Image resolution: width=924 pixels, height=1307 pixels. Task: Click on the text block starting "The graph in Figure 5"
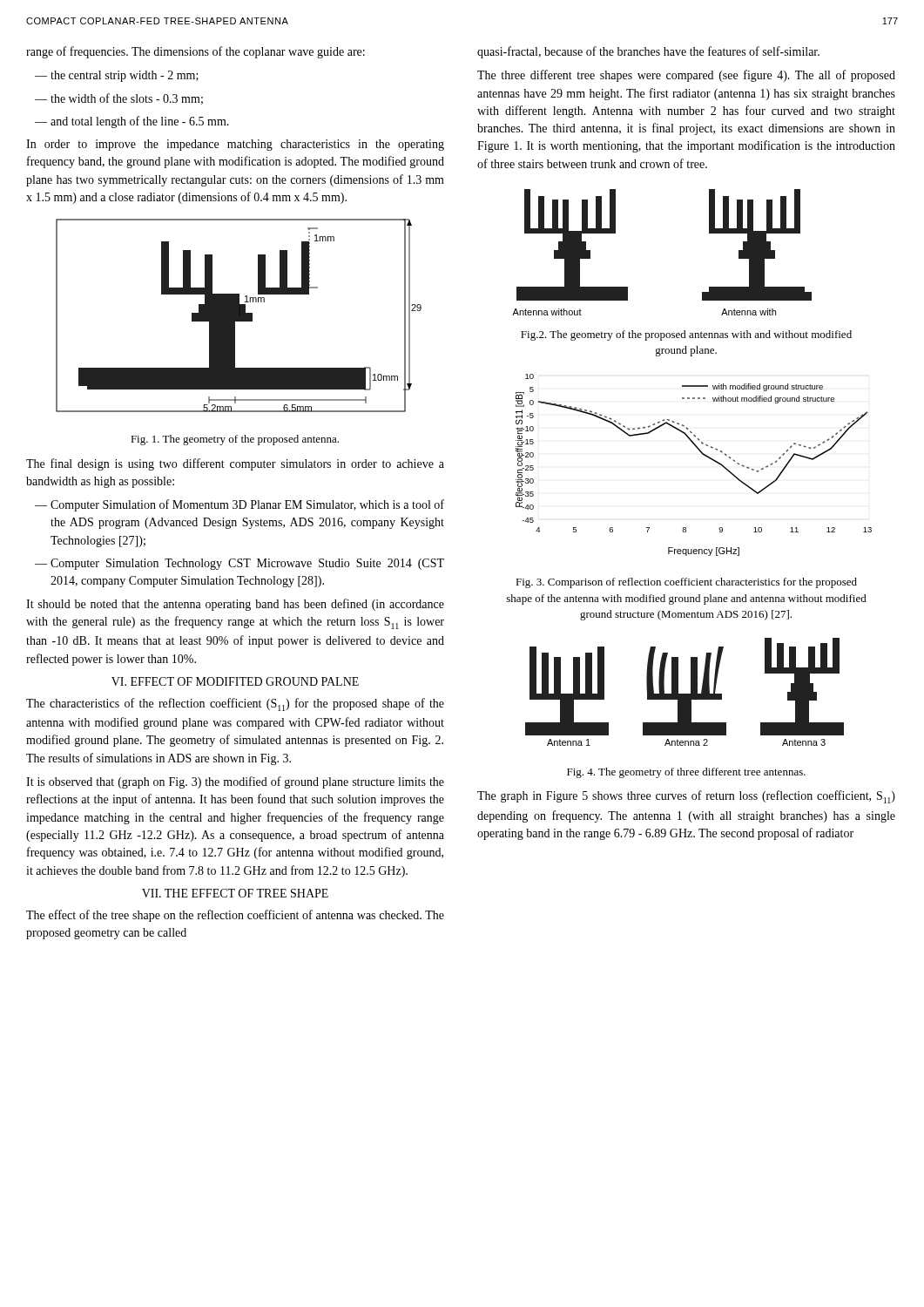(686, 815)
